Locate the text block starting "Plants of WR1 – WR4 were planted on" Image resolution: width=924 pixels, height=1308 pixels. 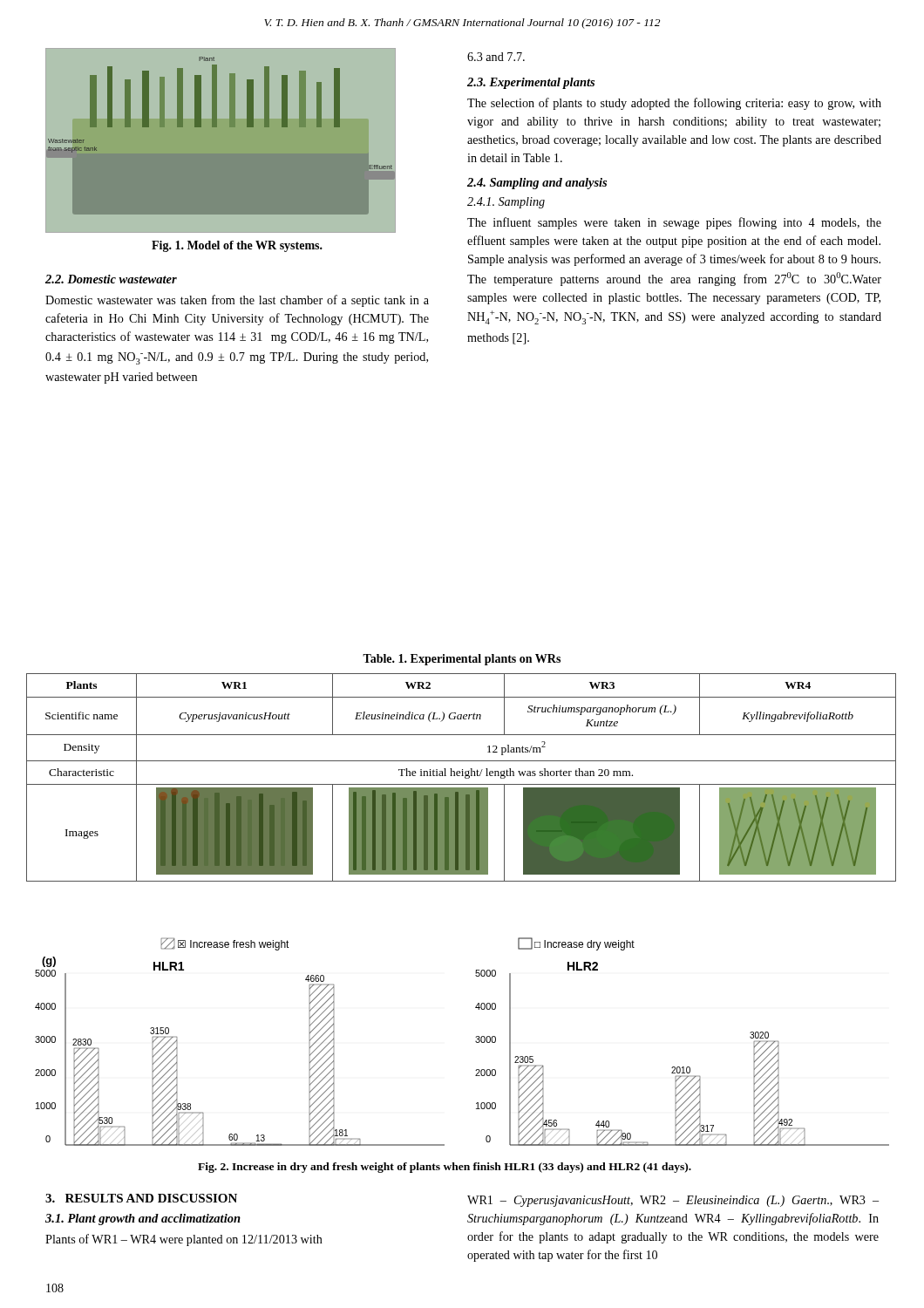tap(184, 1239)
